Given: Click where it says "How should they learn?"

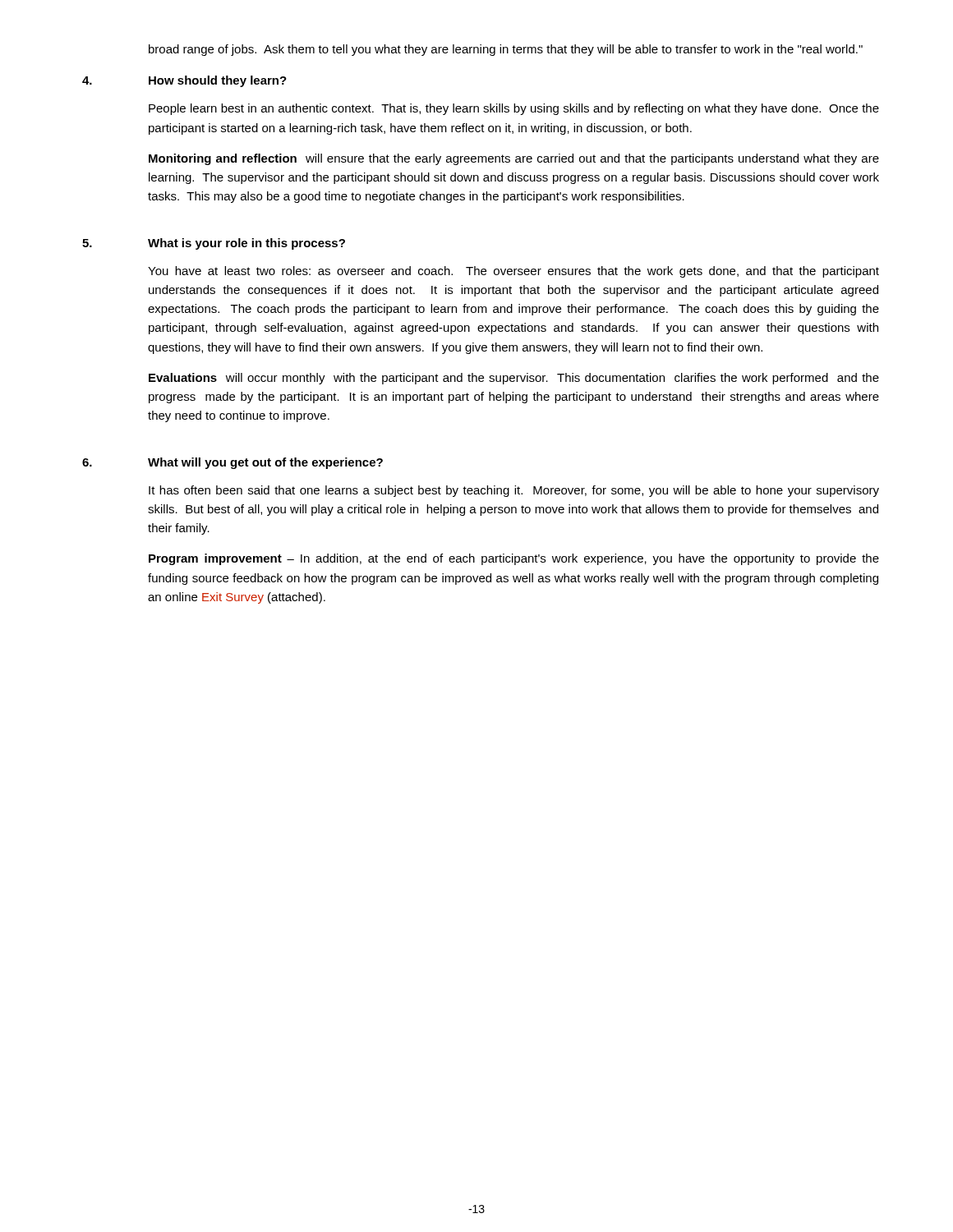Looking at the screenshot, I should tap(217, 80).
